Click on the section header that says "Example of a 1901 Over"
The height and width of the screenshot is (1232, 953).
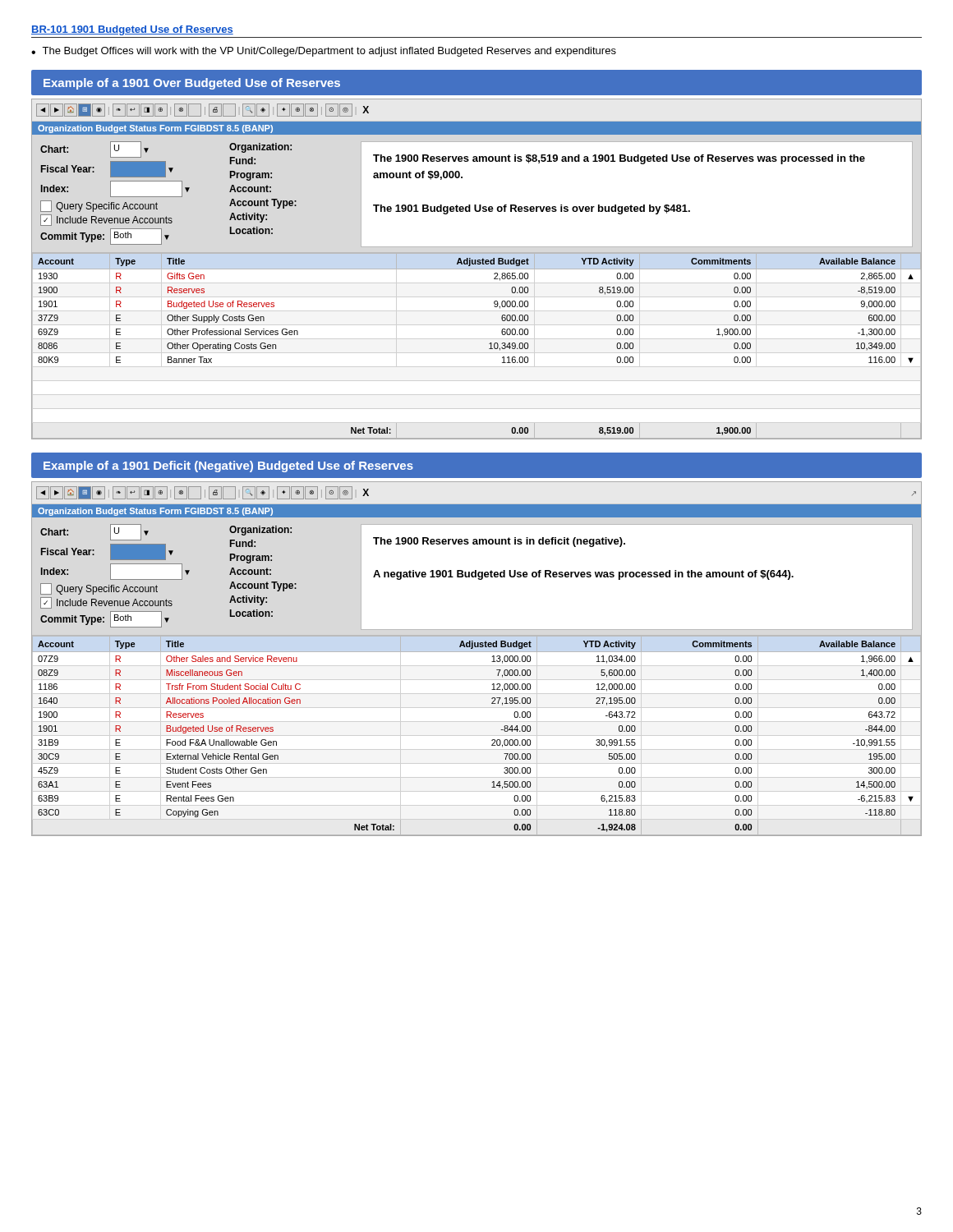coord(192,83)
